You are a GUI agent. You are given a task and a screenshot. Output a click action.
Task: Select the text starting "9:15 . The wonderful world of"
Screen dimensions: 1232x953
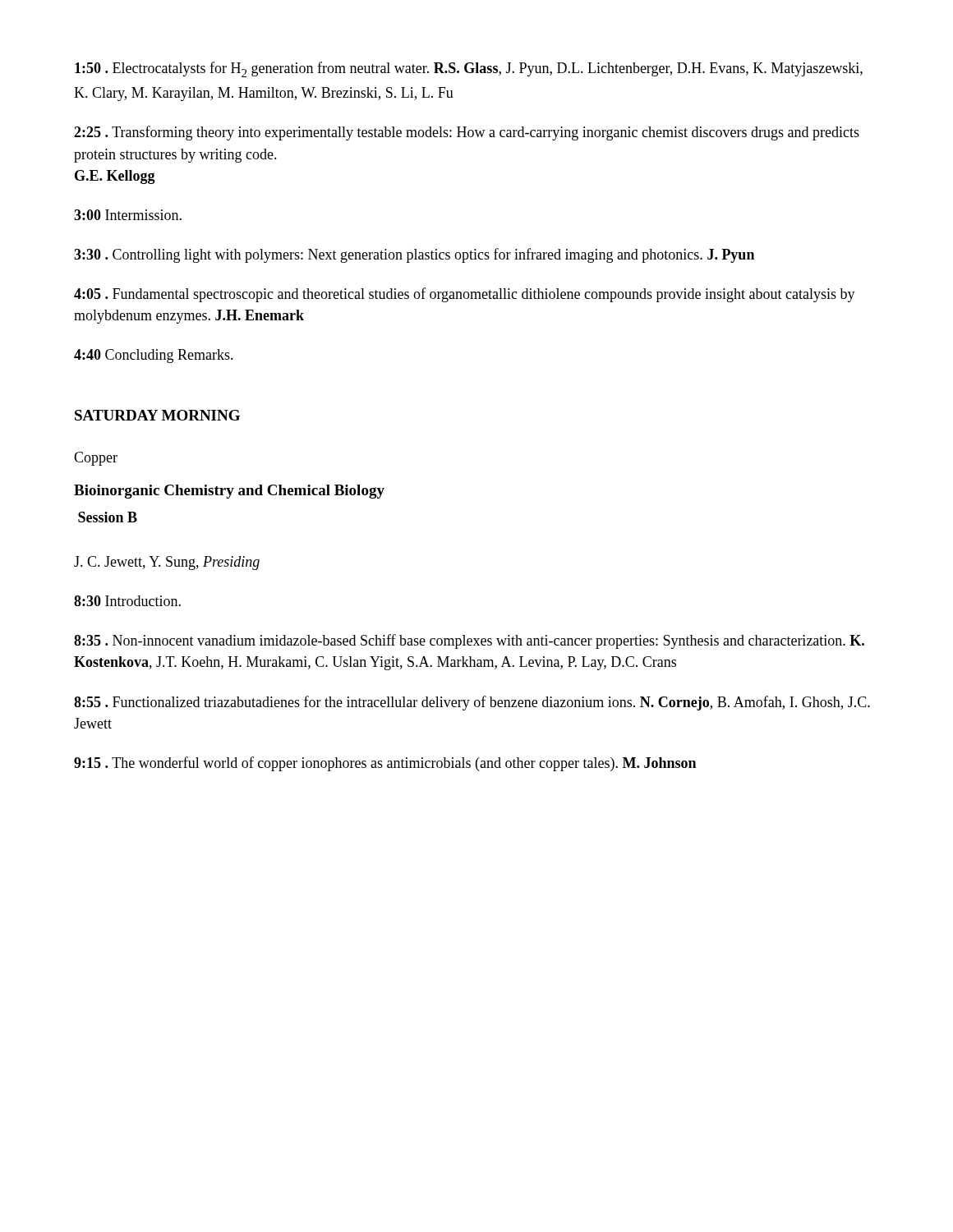tap(385, 763)
